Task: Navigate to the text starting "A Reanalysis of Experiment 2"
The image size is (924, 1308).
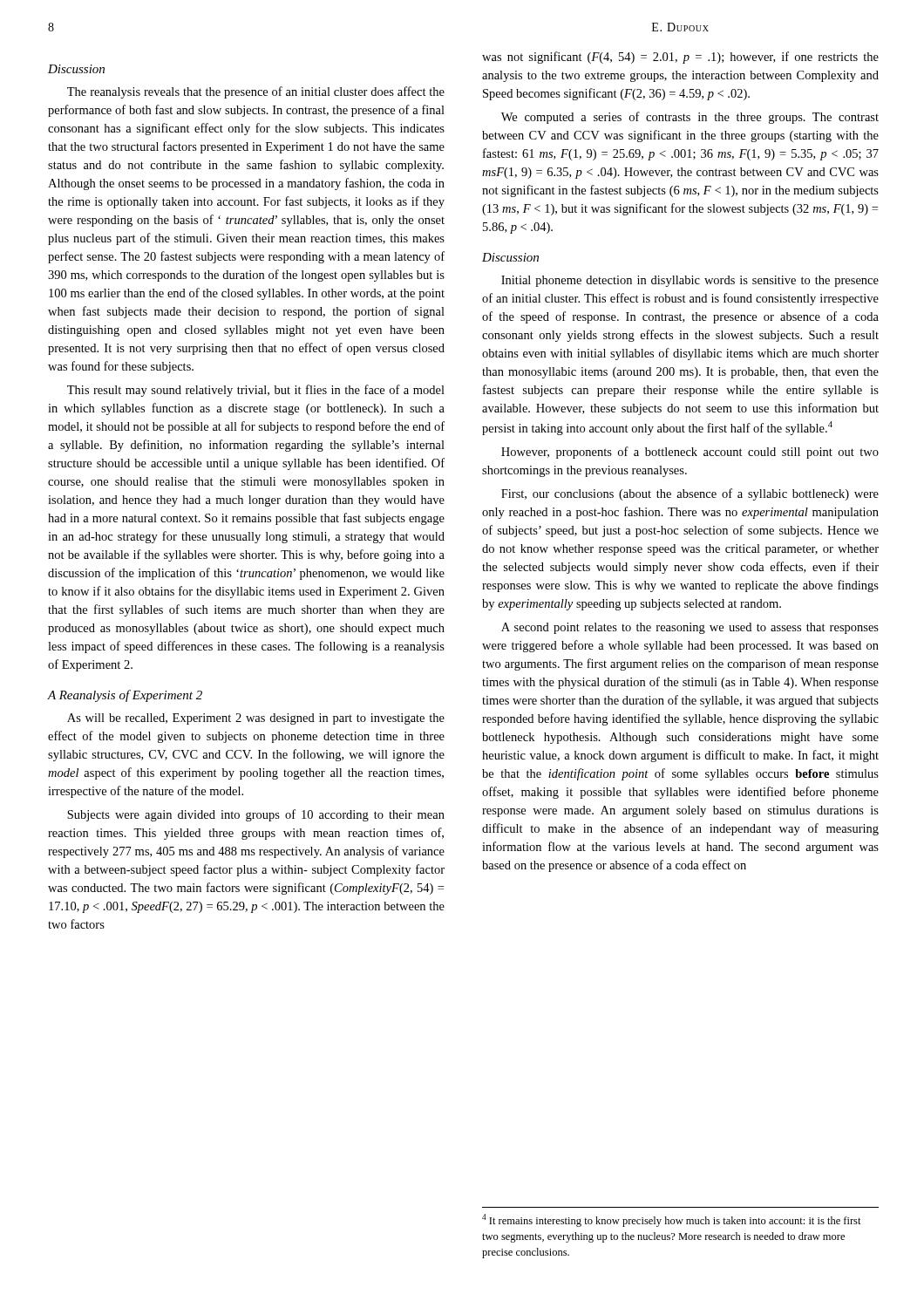Action: point(125,695)
